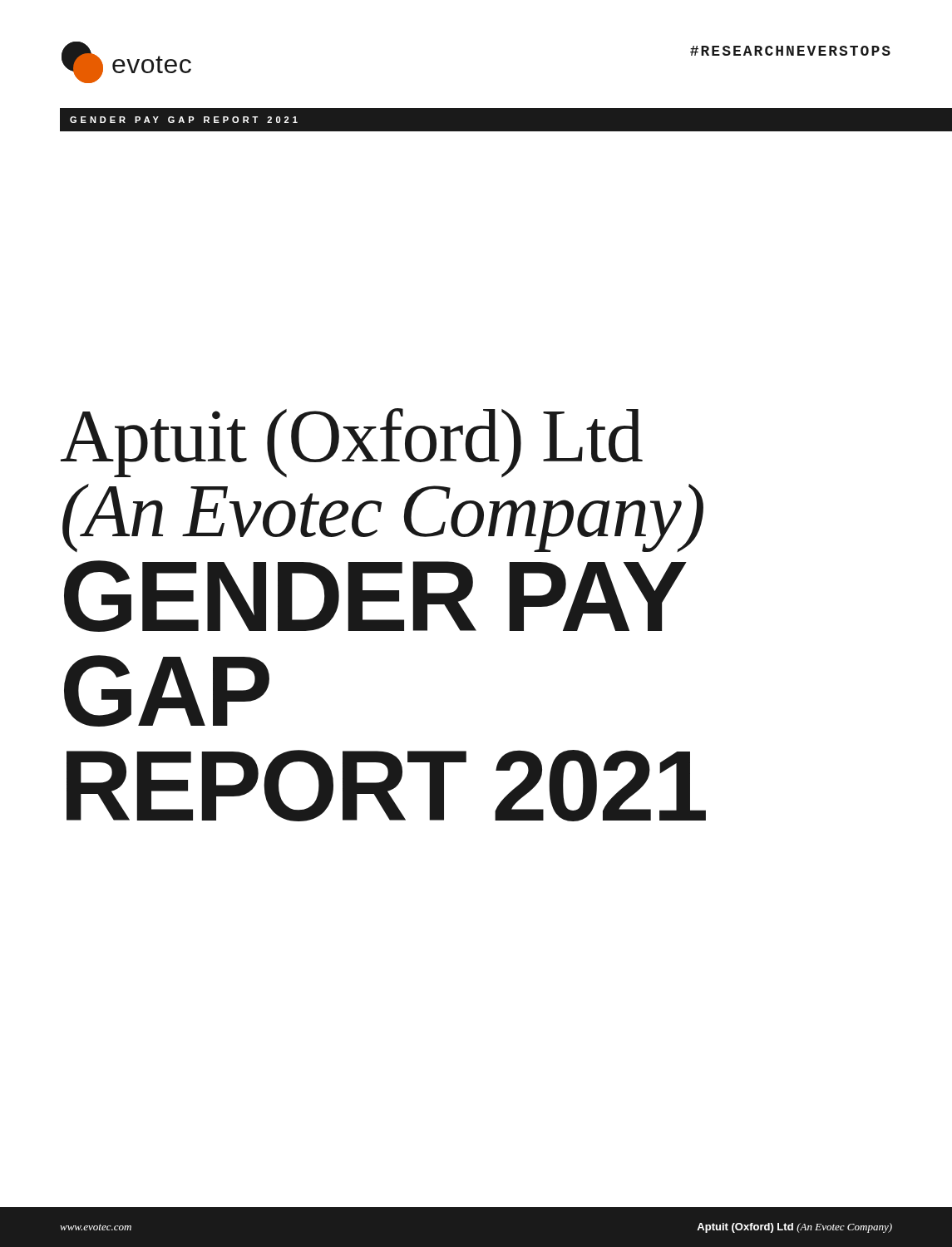Locate the title that reads "Aptuit (Oxford) Ltd (An"

click(x=476, y=616)
